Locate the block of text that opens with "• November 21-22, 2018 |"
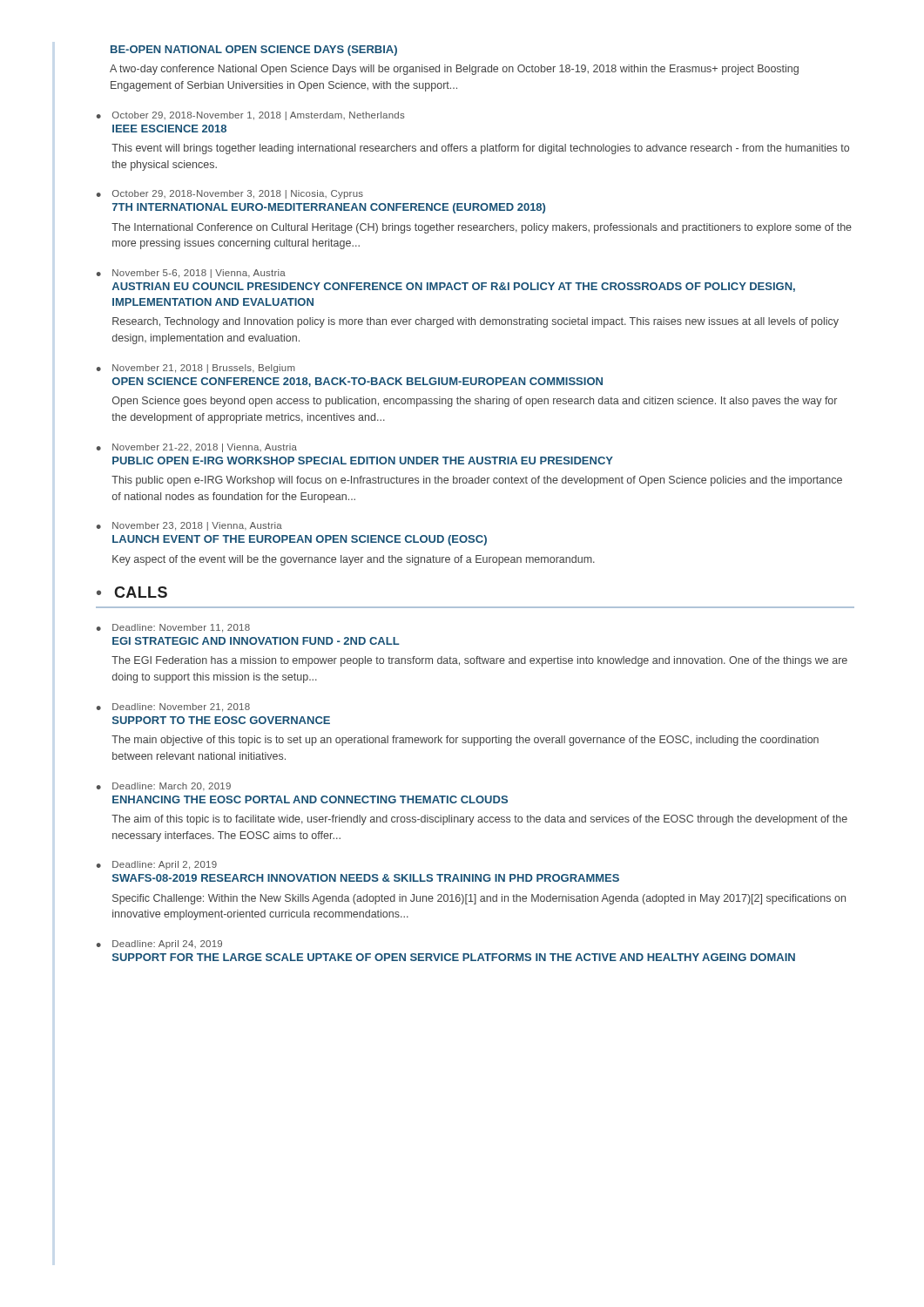Screen dimensions: 1307x924 point(475,473)
